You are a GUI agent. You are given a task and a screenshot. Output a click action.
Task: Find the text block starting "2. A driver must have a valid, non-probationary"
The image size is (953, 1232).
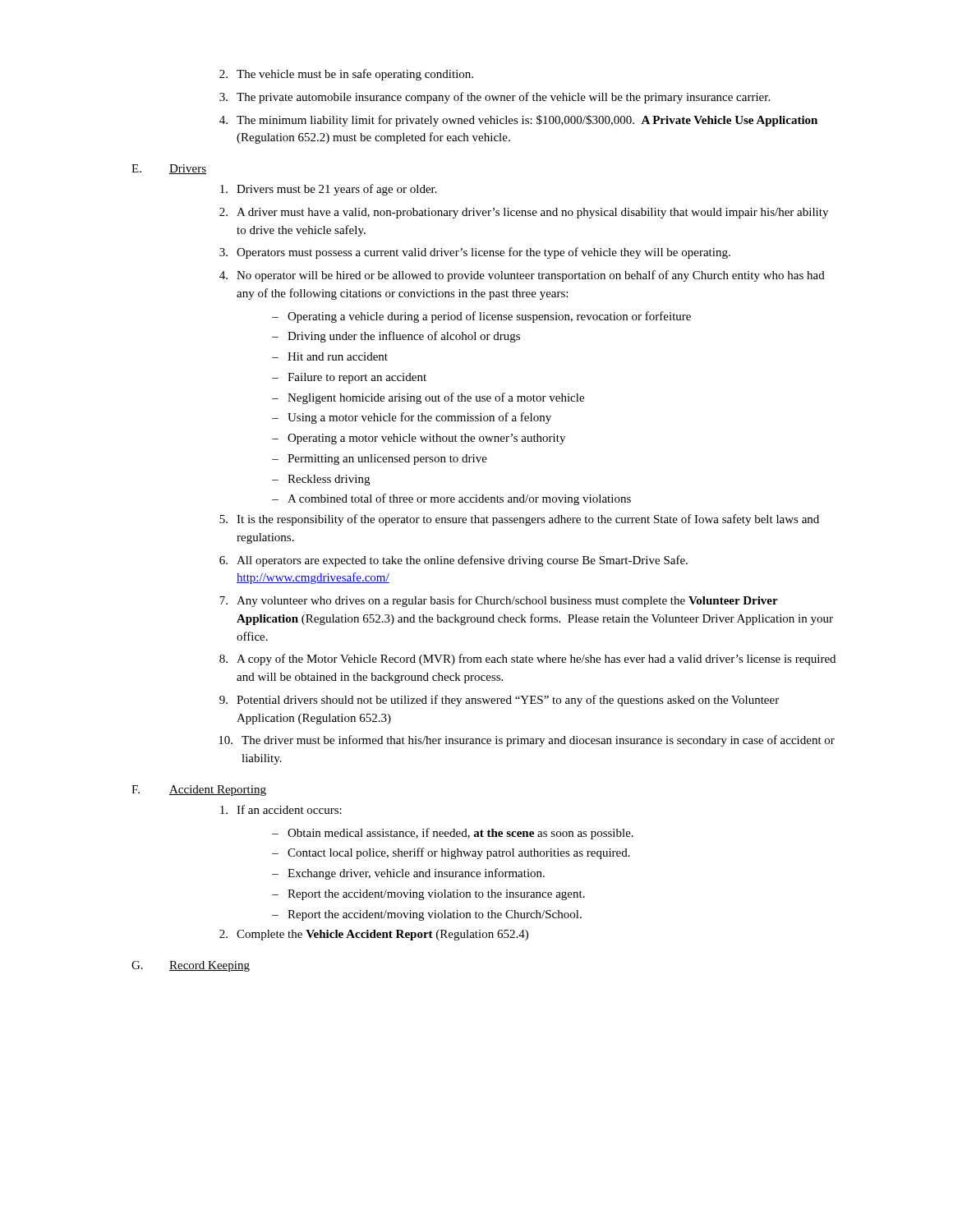pyautogui.click(x=518, y=221)
